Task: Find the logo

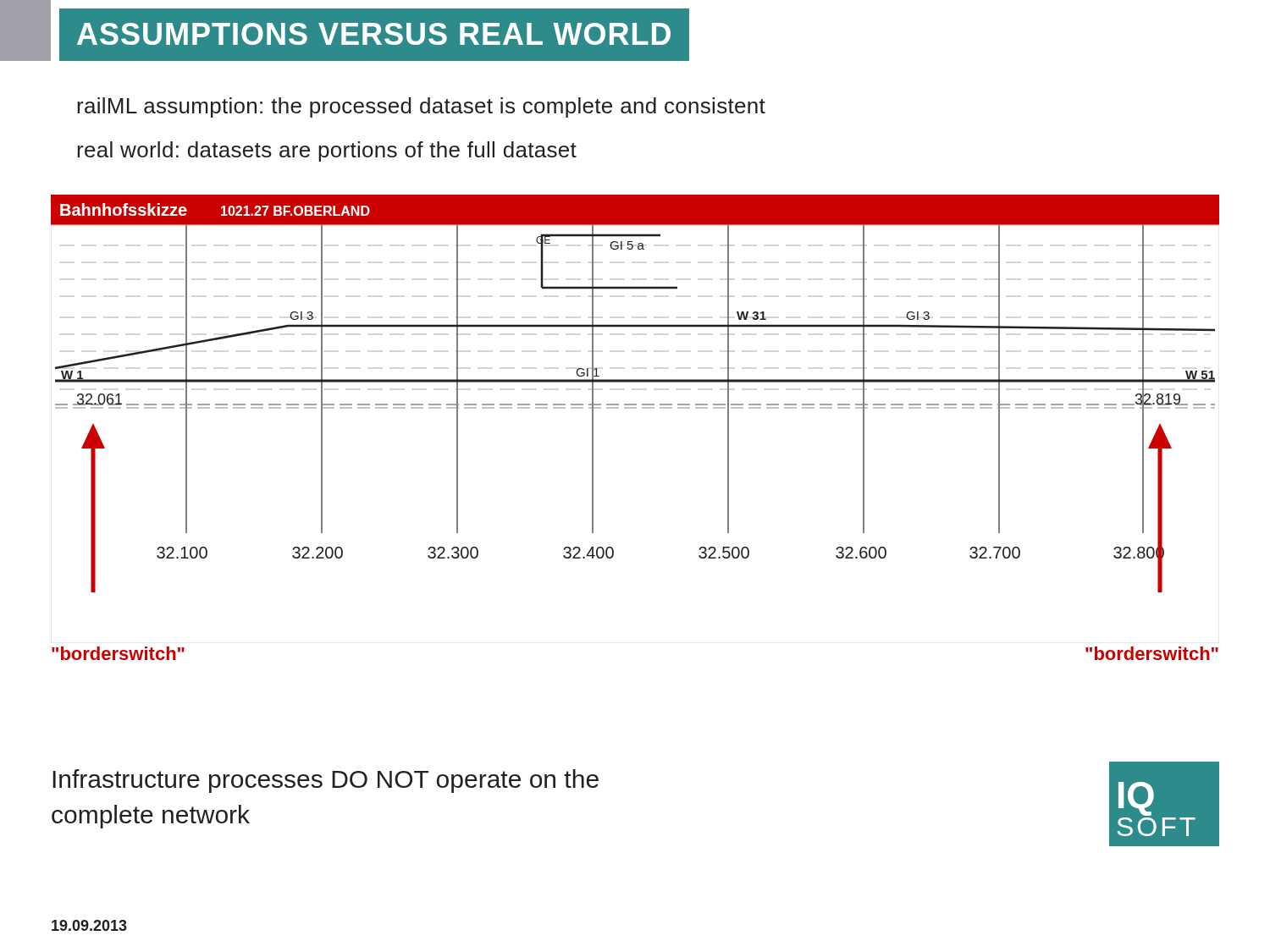Action: [x=1164, y=804]
